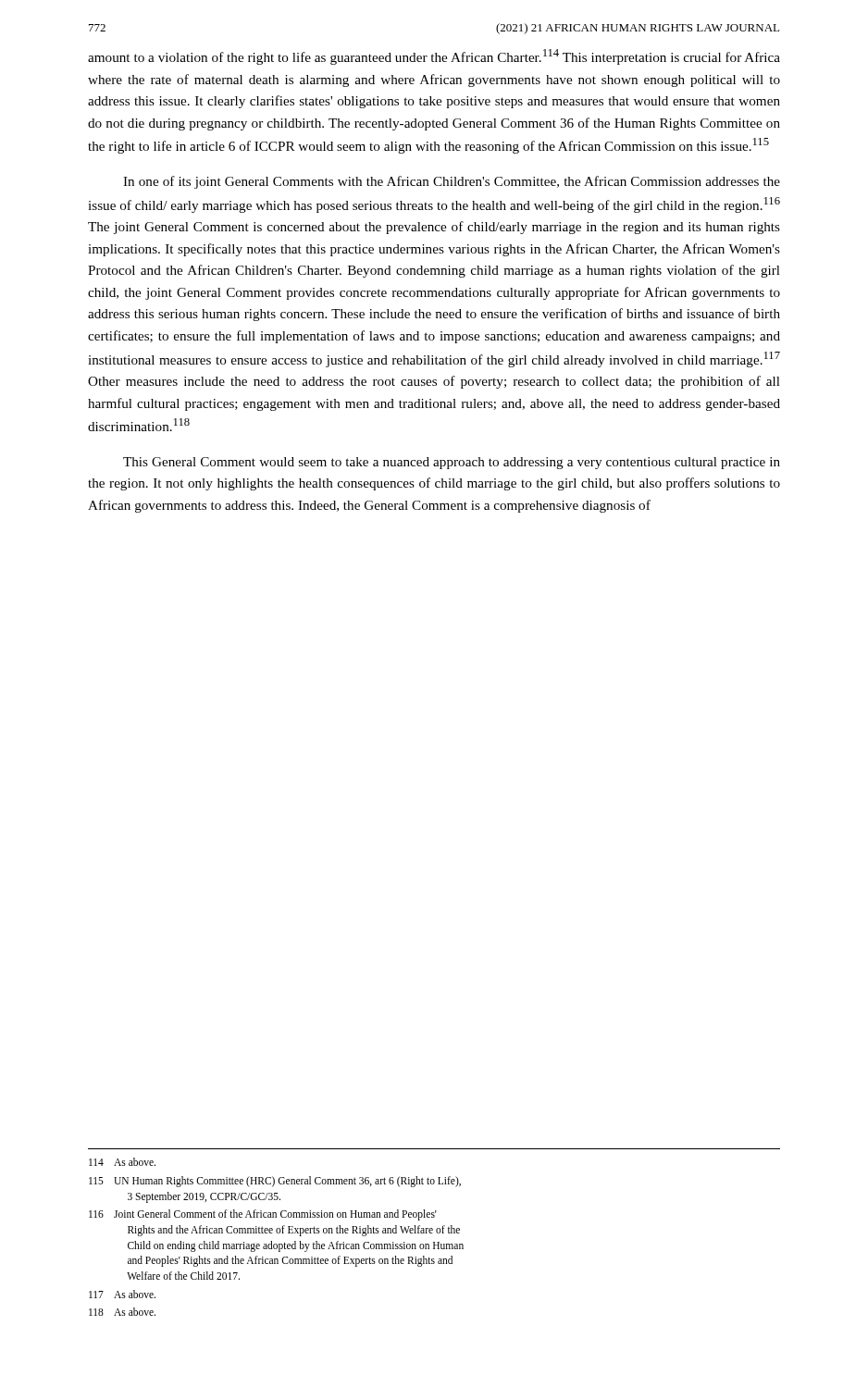
Task: Select the footnote with the text "117 As above."
Action: 122,1295
